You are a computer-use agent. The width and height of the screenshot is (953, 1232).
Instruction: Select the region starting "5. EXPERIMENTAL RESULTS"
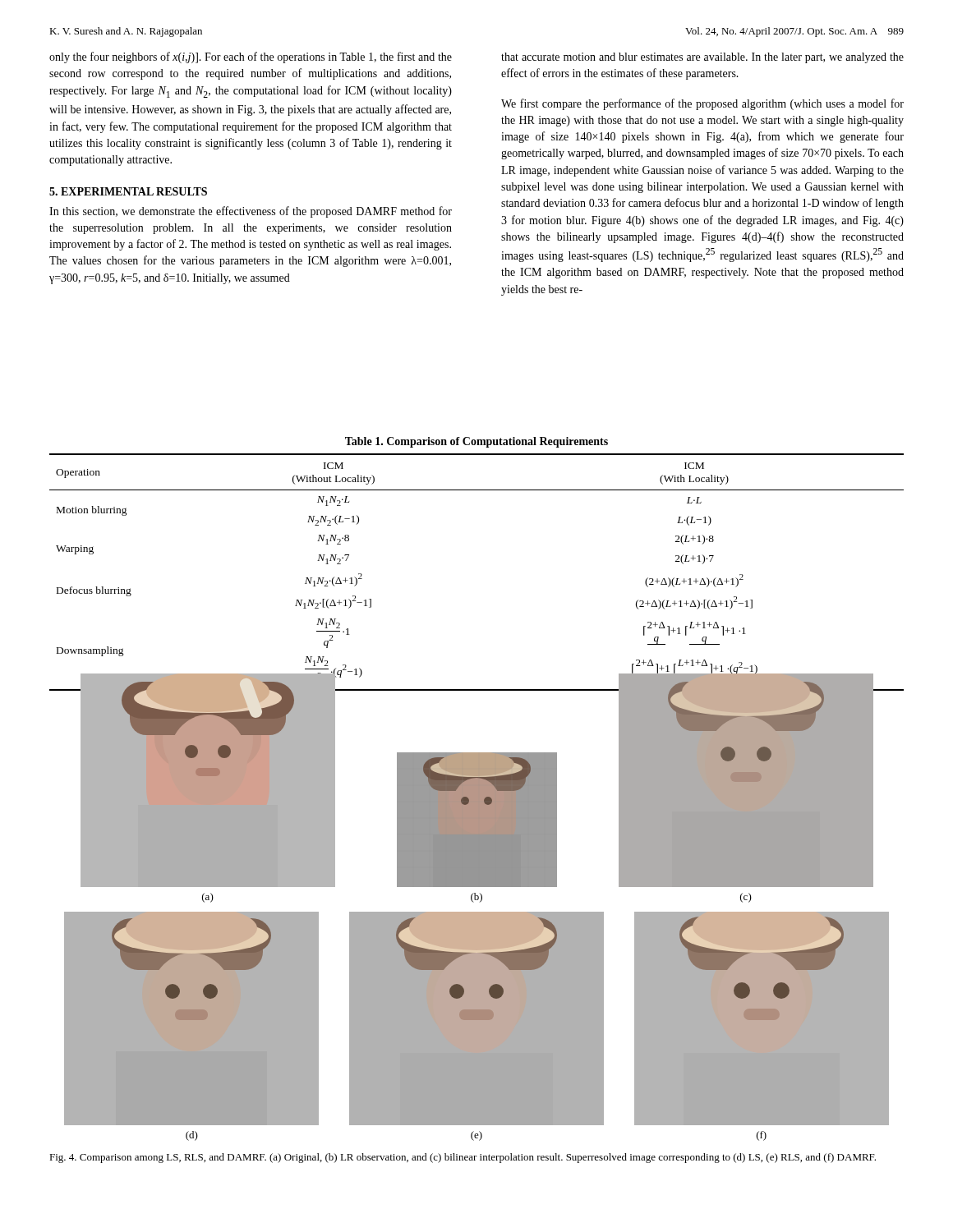[x=128, y=191]
